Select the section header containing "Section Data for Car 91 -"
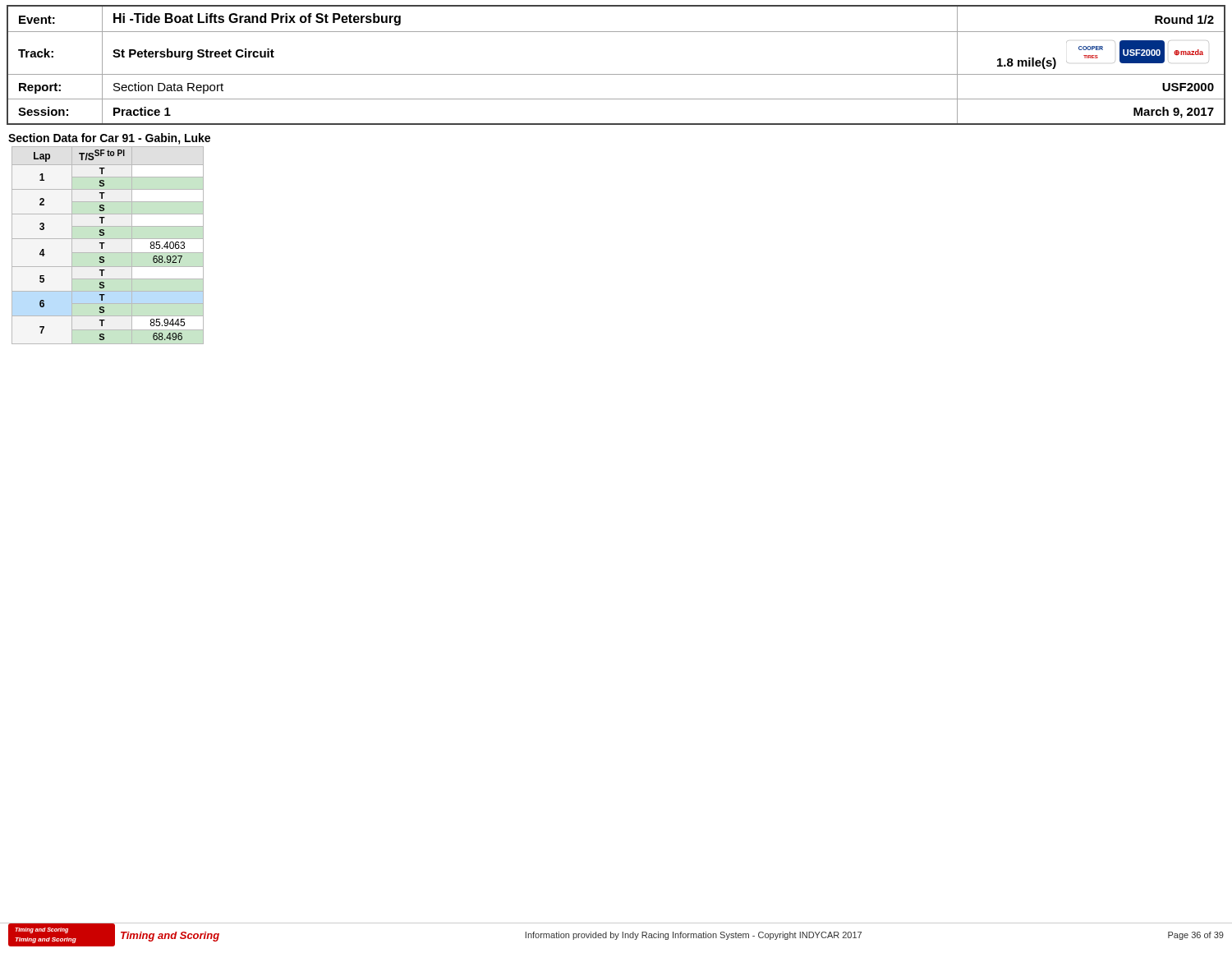Viewport: 1232px width, 953px height. pos(110,138)
